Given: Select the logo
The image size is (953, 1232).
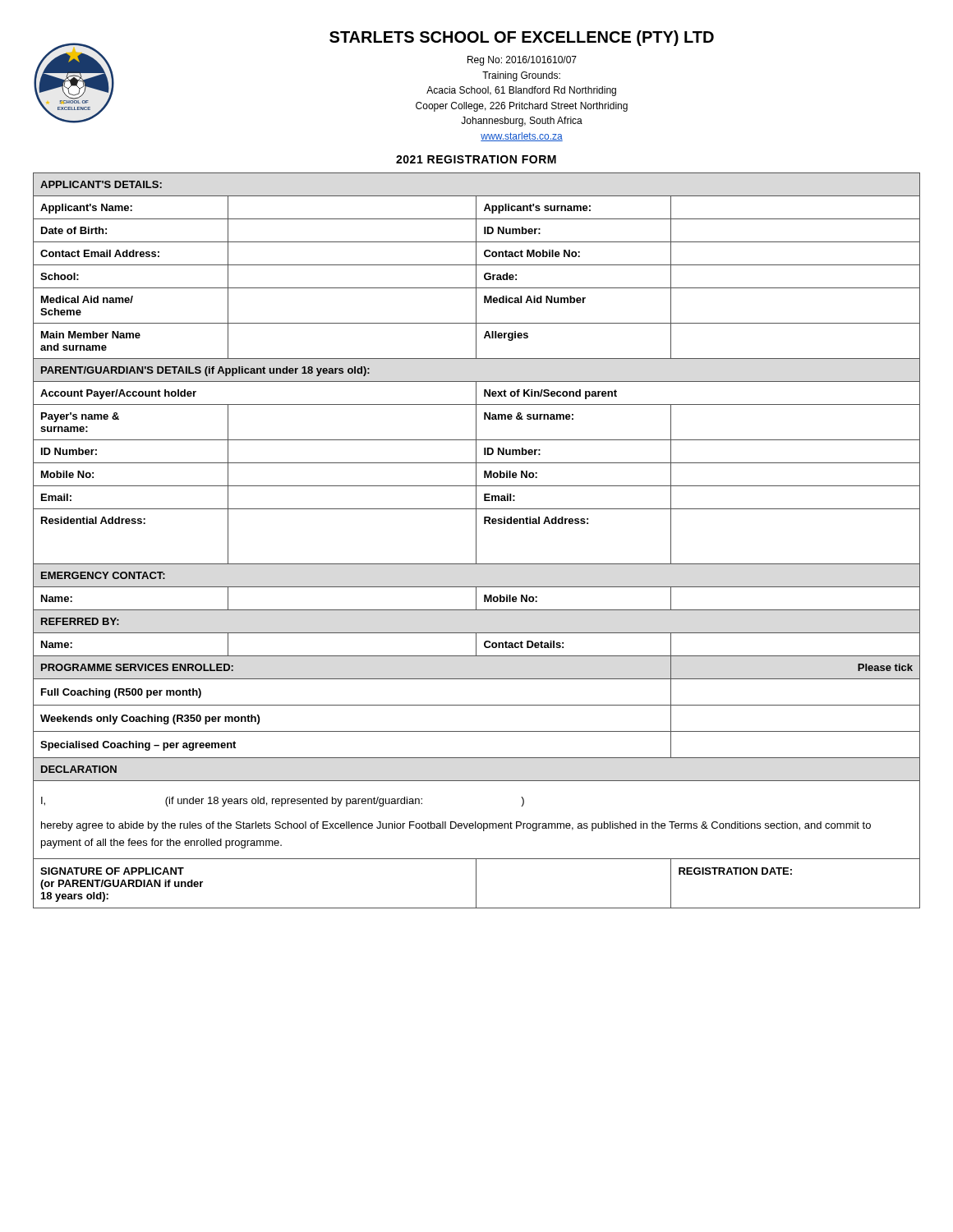Looking at the screenshot, I should [78, 84].
